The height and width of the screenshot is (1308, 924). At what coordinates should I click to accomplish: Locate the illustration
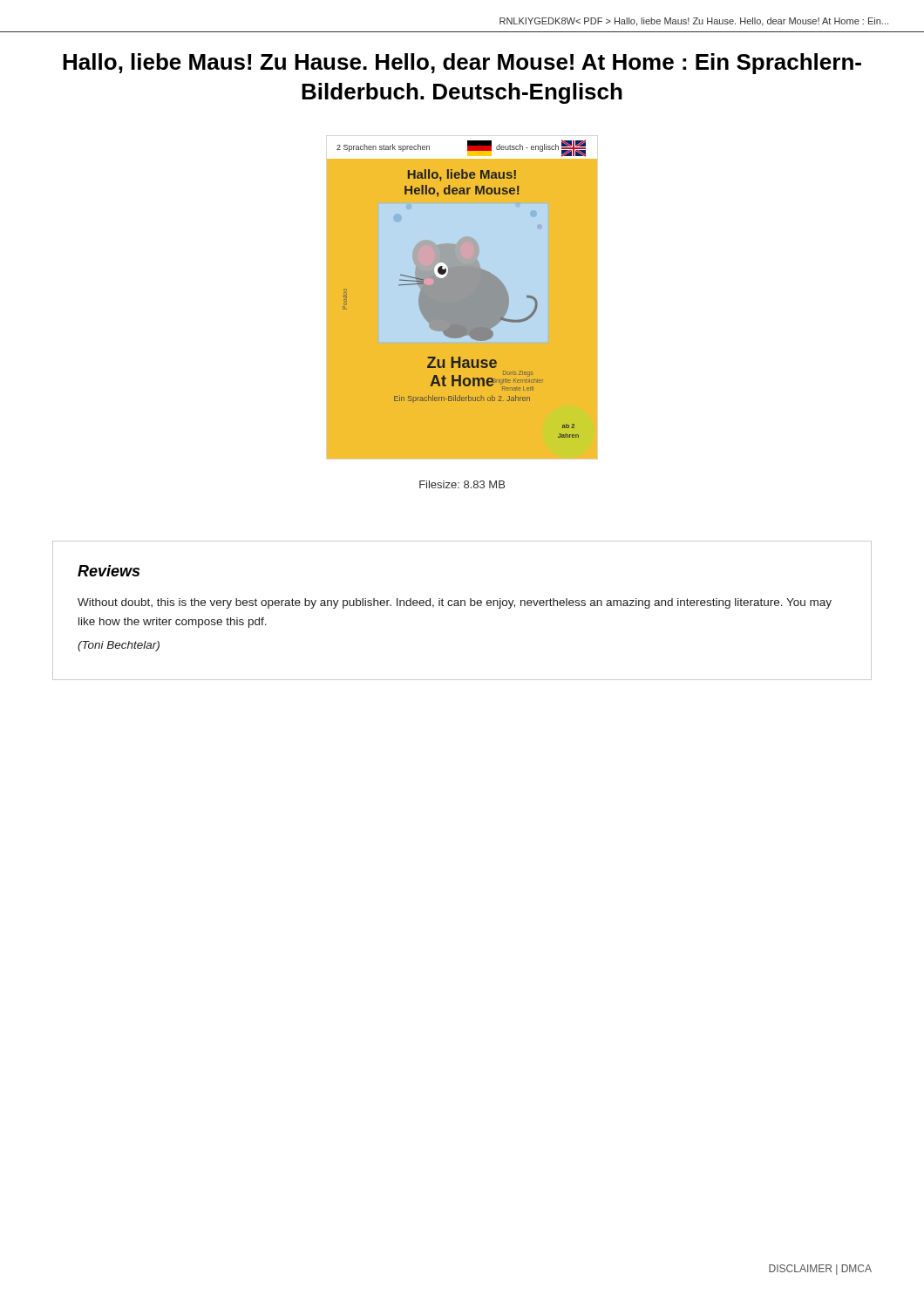coord(462,297)
